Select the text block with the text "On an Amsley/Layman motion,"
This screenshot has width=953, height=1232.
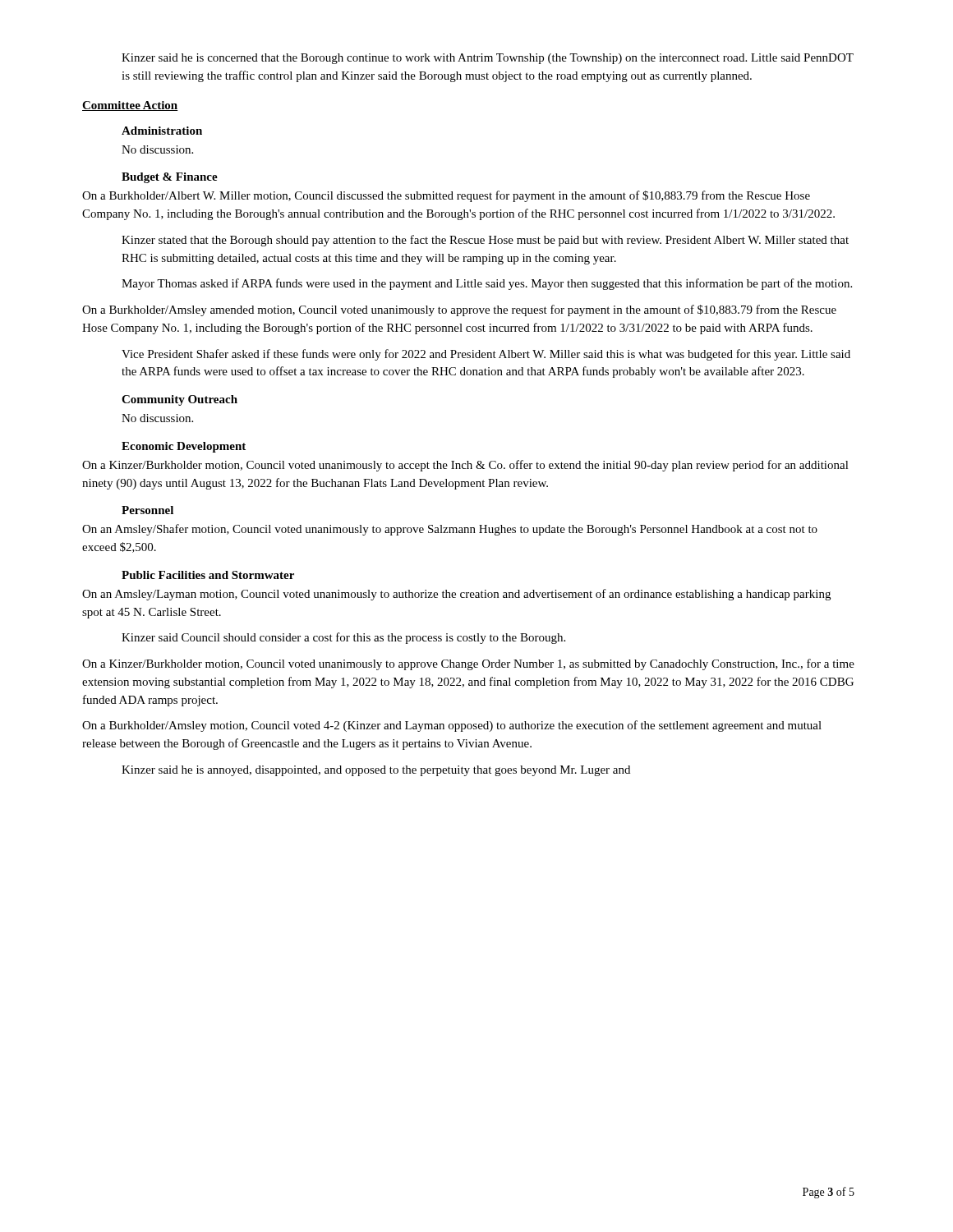[x=468, y=603]
